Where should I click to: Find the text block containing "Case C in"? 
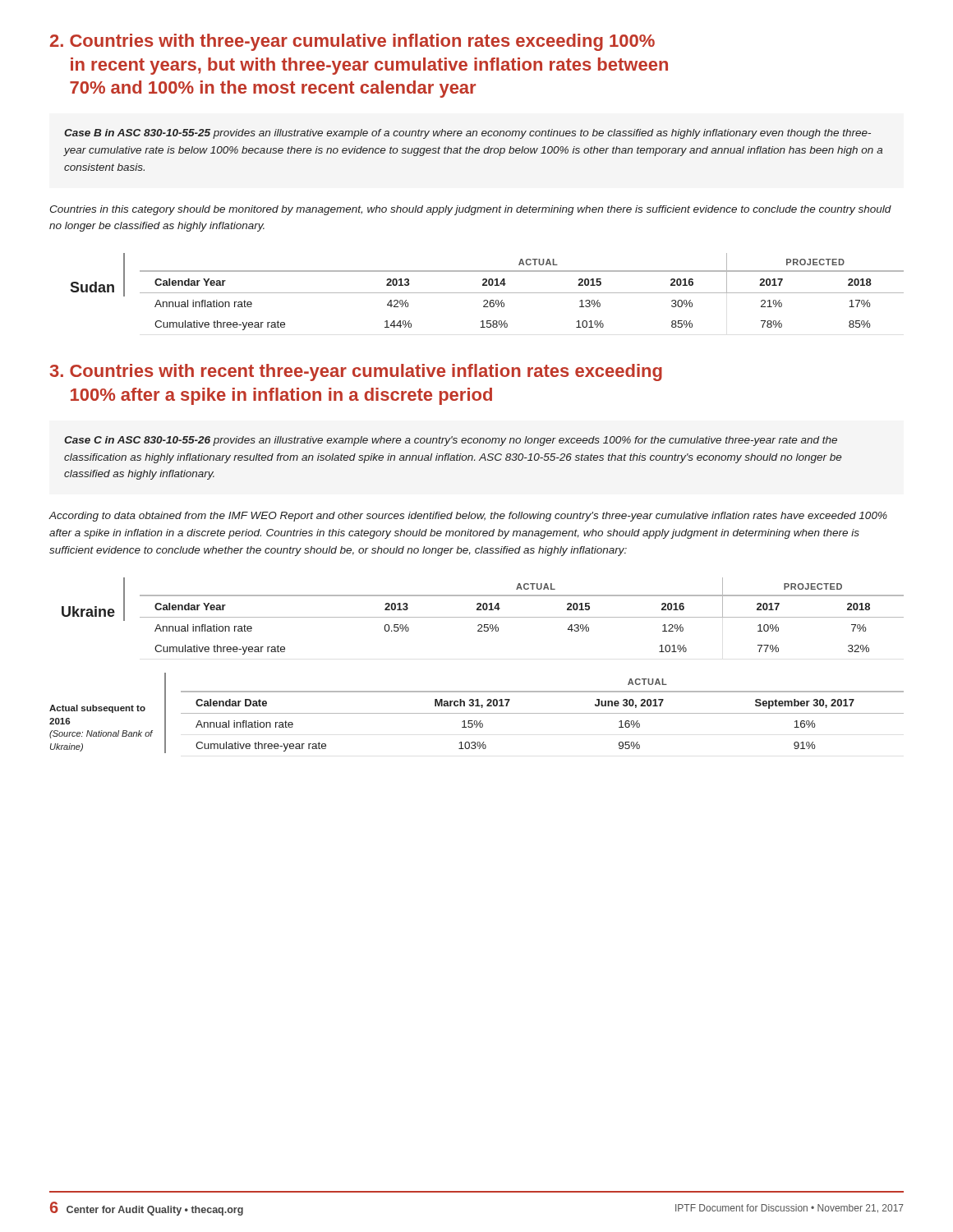tap(453, 457)
